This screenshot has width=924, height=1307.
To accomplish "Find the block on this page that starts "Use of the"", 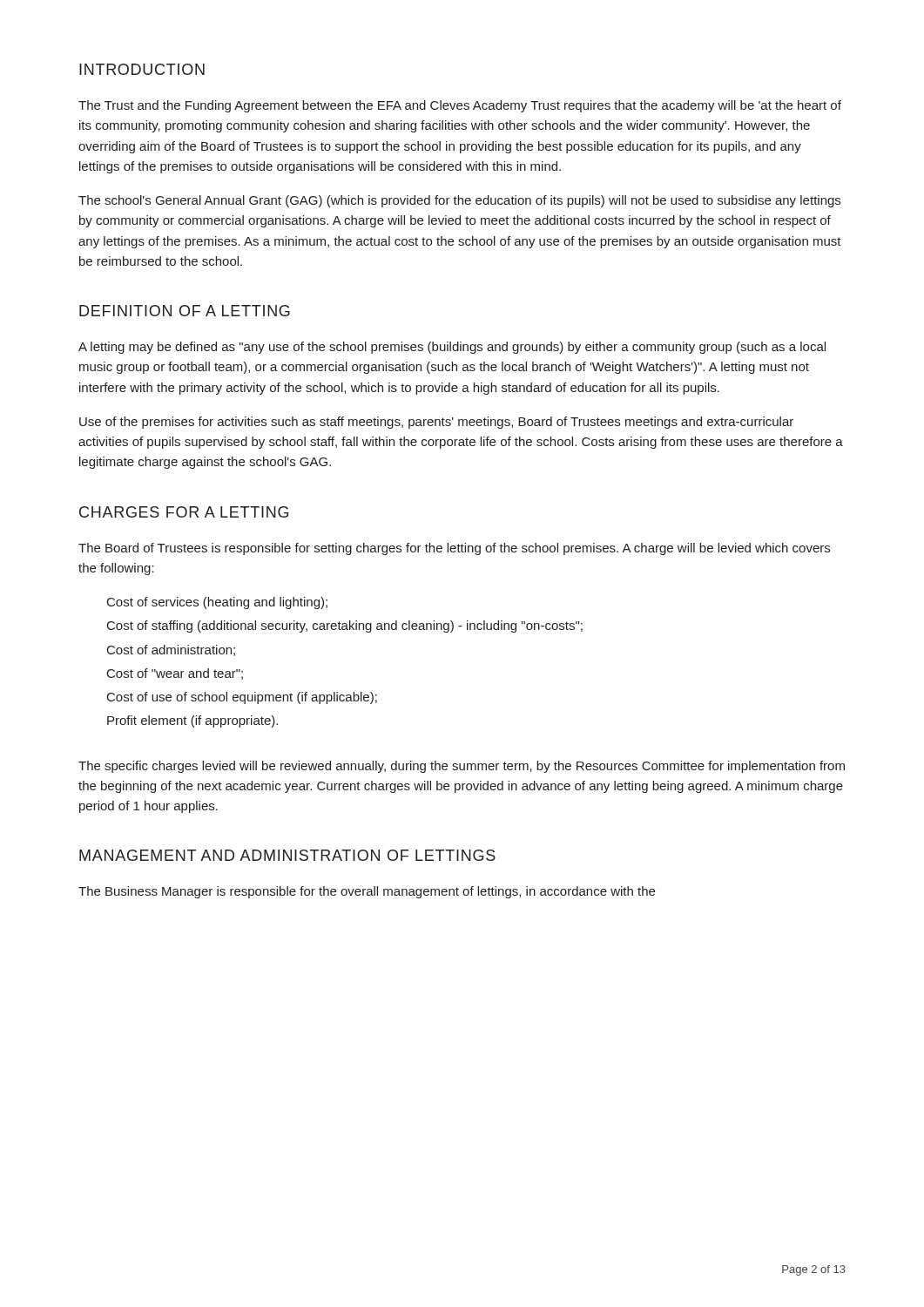I will [461, 441].
